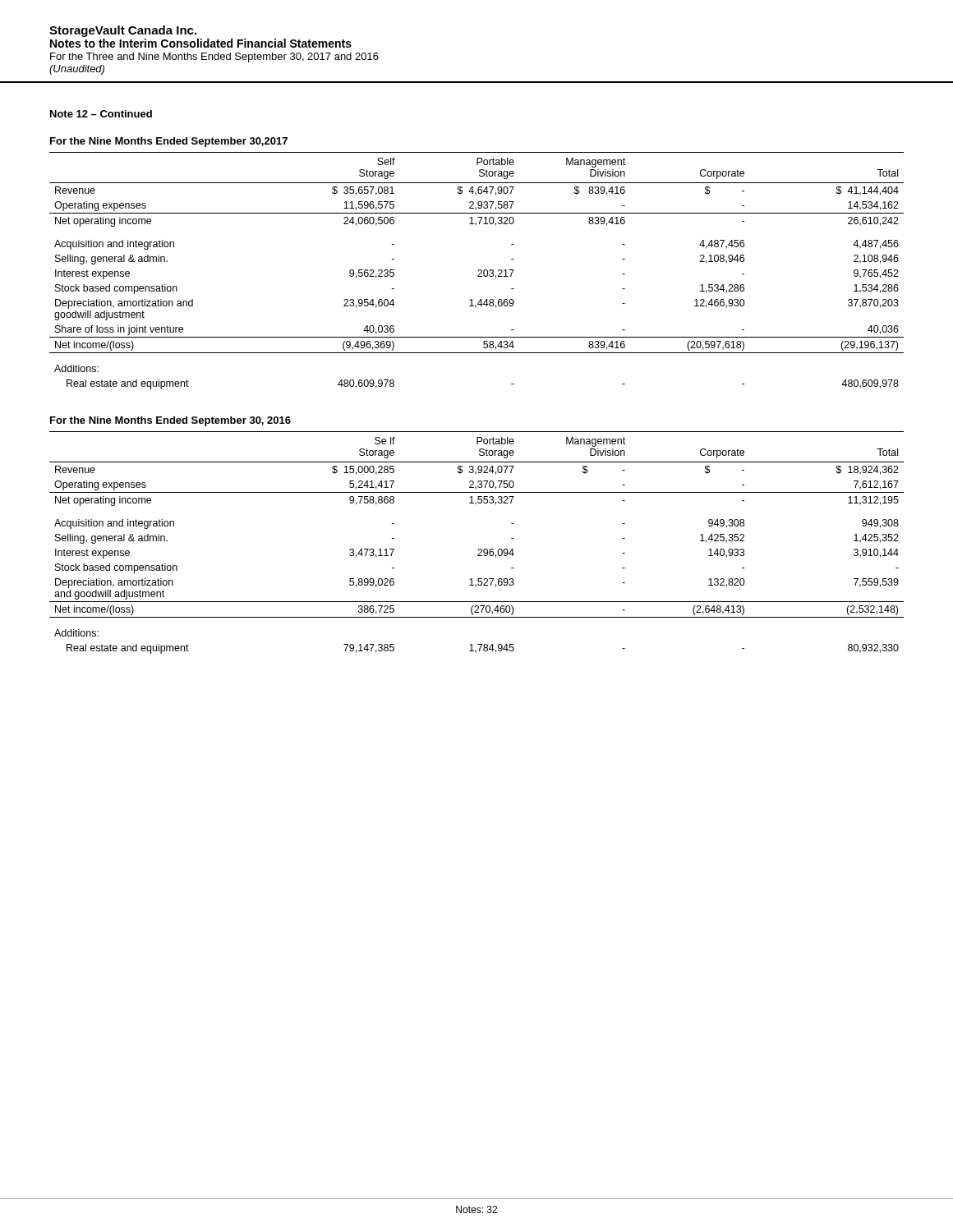Find the block starting "For the Nine Months Ended September 30,2017"

169,141
